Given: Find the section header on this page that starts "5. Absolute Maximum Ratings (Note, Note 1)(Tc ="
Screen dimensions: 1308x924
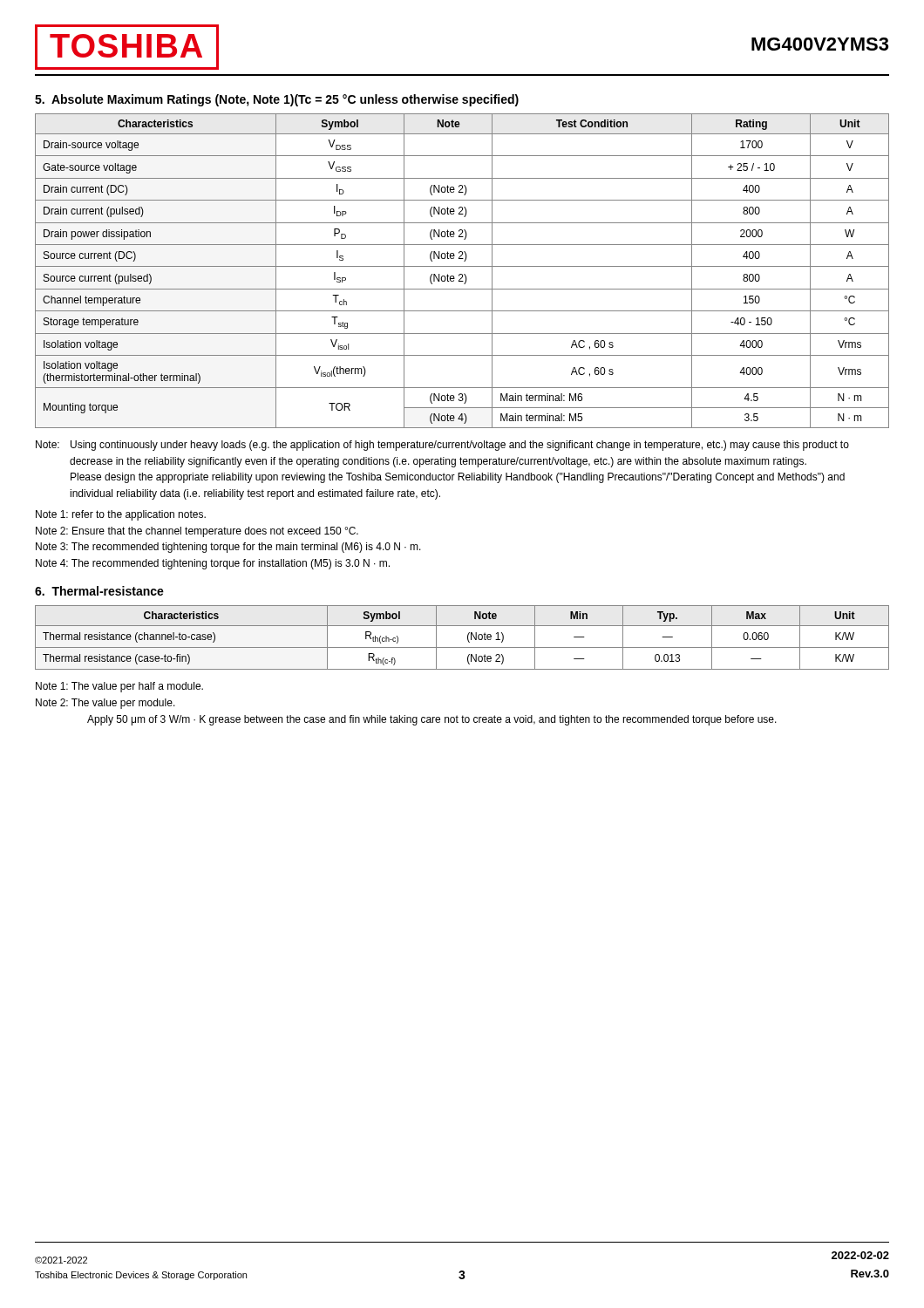Looking at the screenshot, I should [x=277, y=99].
